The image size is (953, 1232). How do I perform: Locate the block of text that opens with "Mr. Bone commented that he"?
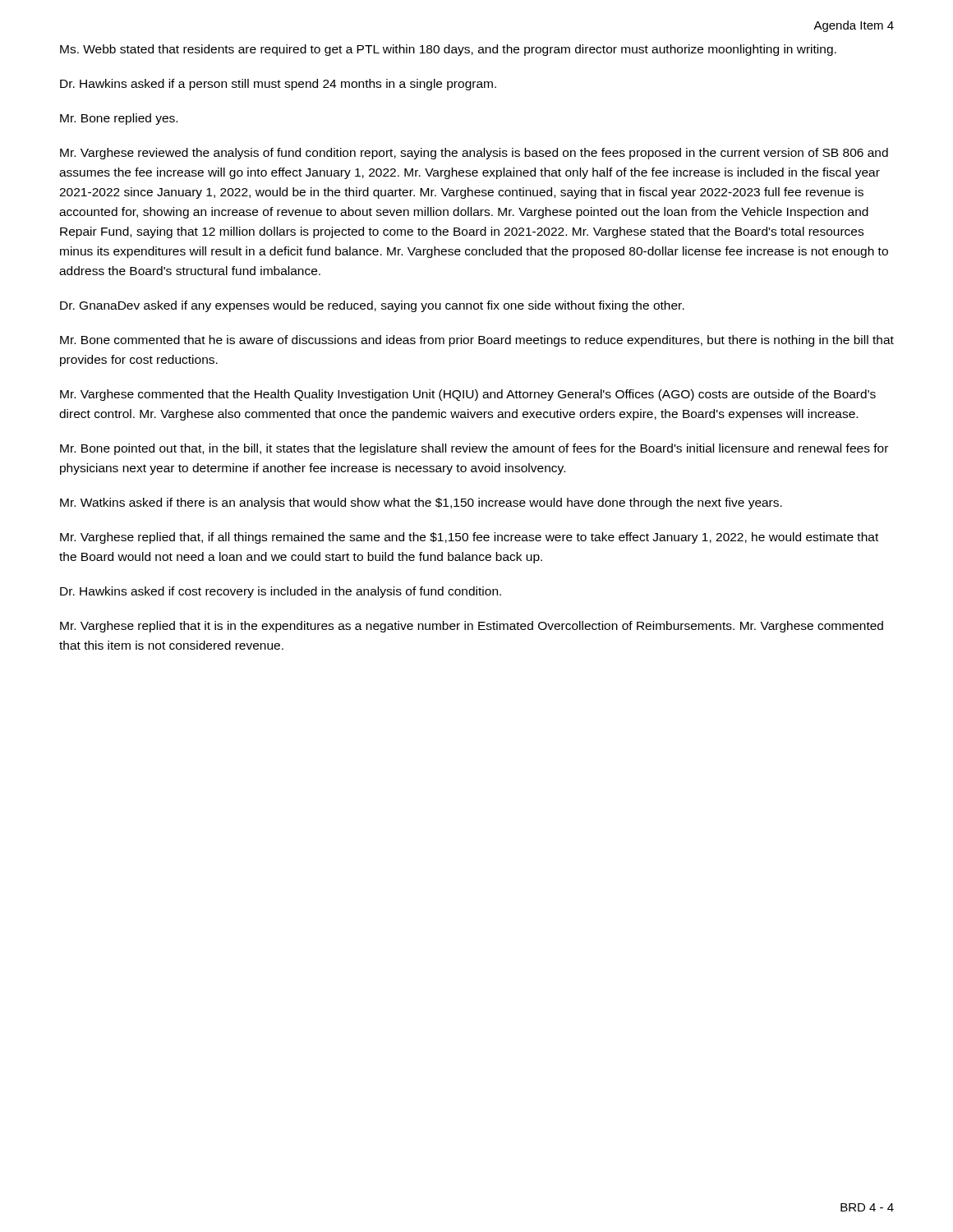pos(476,350)
